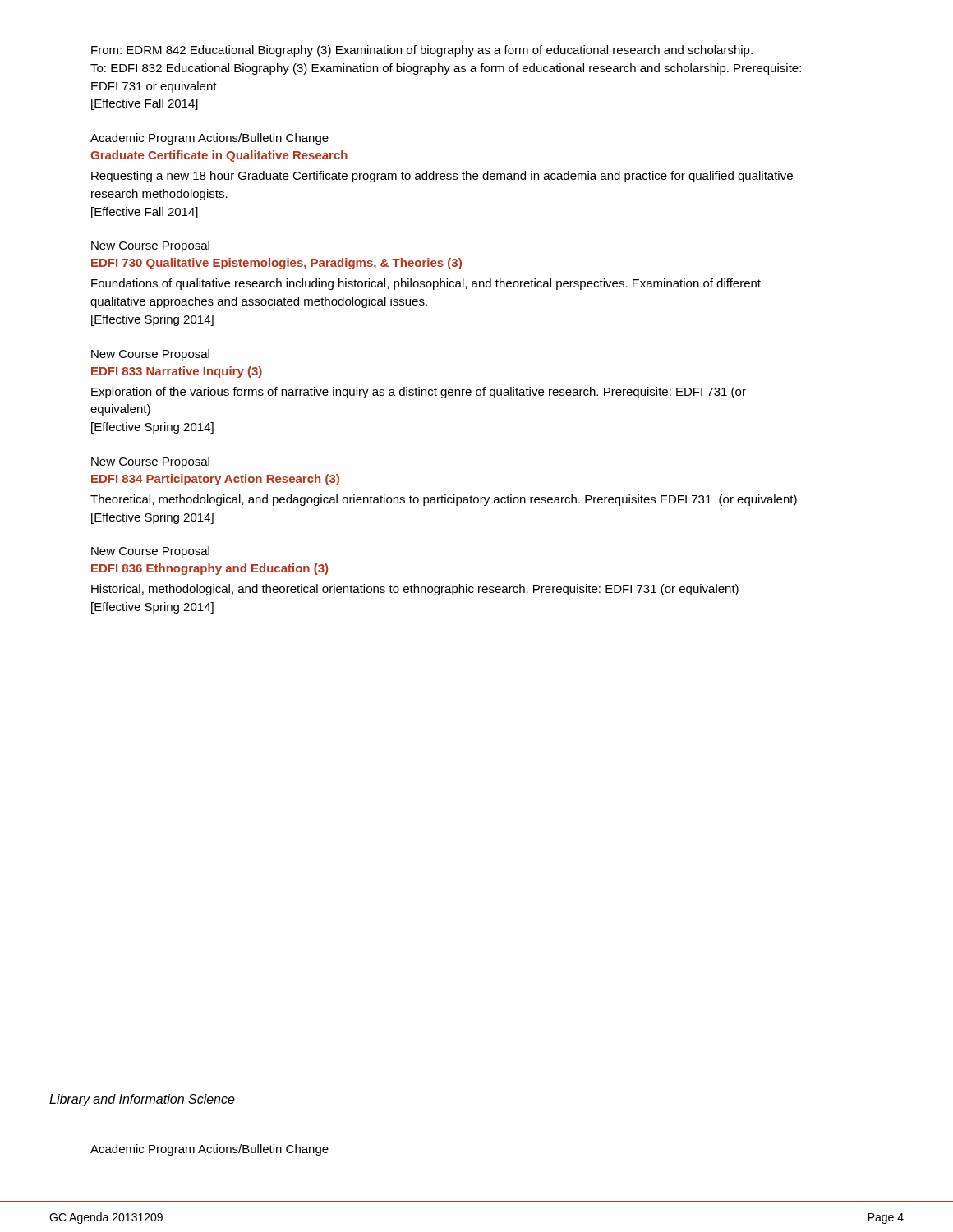This screenshot has height=1232, width=953.
Task: Click on the text block starting "Foundations of qualitative research including historical,"
Action: pyautogui.click(x=426, y=301)
